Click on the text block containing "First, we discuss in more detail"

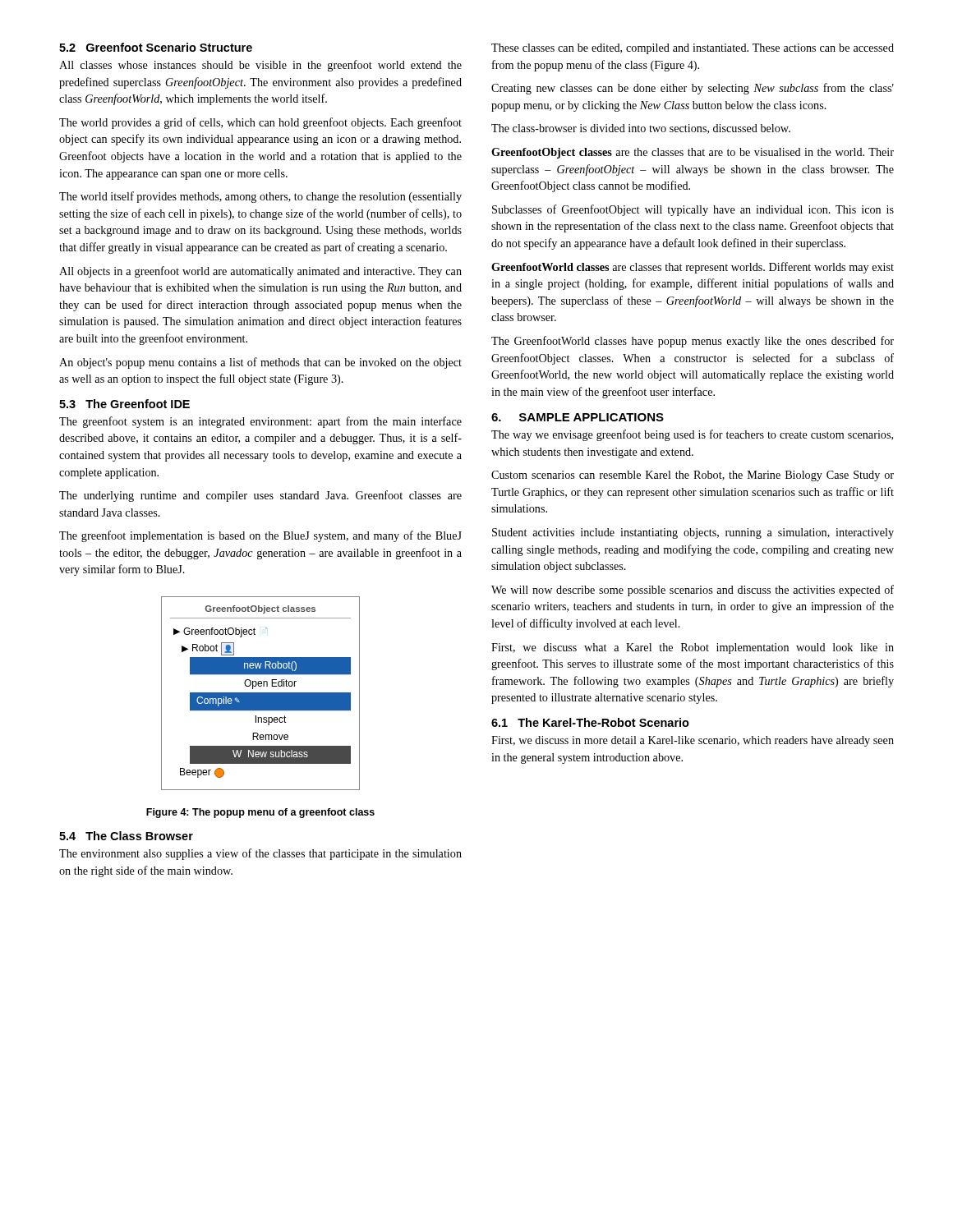(x=693, y=749)
